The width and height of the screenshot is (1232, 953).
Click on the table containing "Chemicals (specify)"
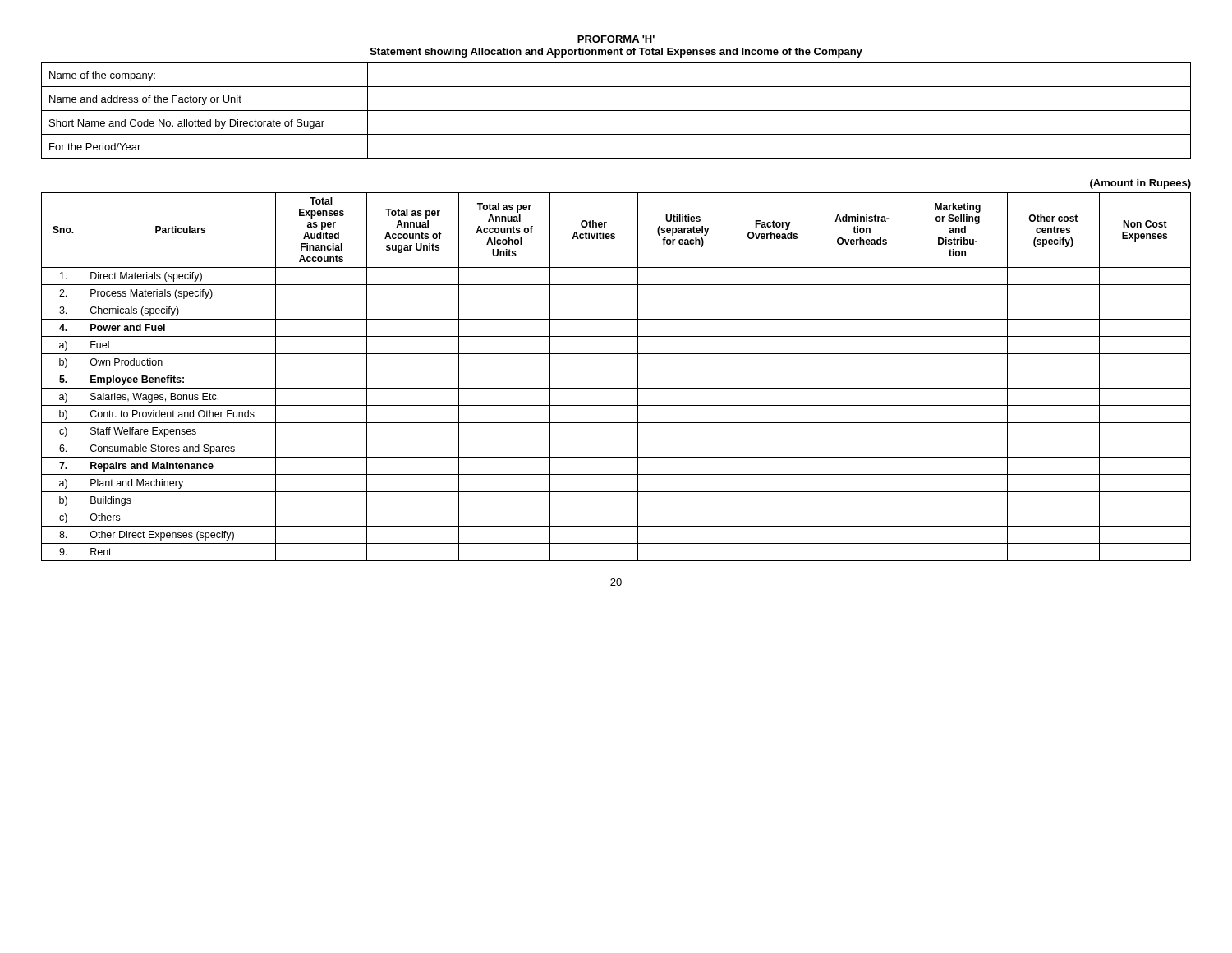coord(616,377)
